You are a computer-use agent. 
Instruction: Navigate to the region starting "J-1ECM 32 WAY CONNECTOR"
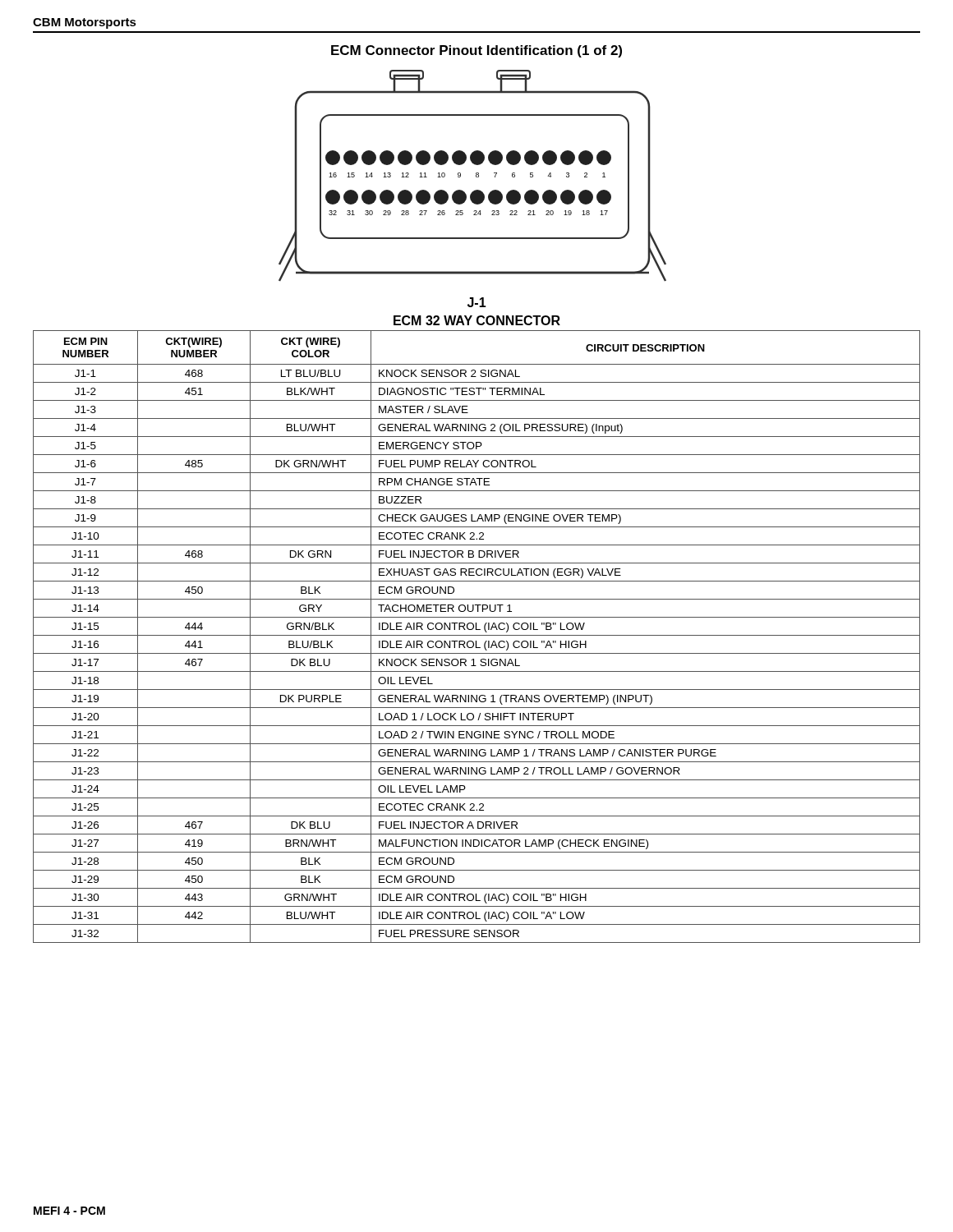tap(476, 312)
